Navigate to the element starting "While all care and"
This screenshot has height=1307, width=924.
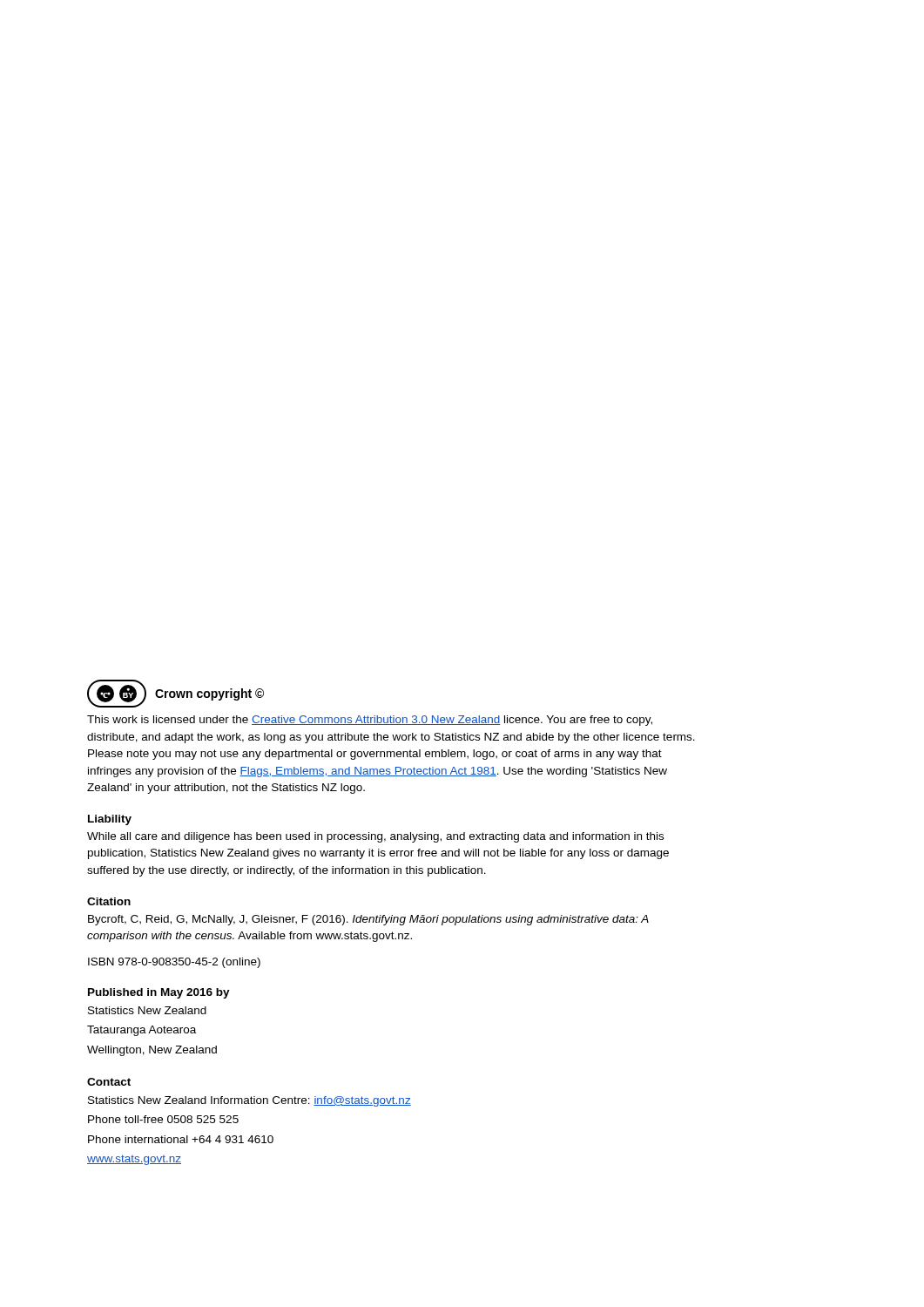coord(378,853)
